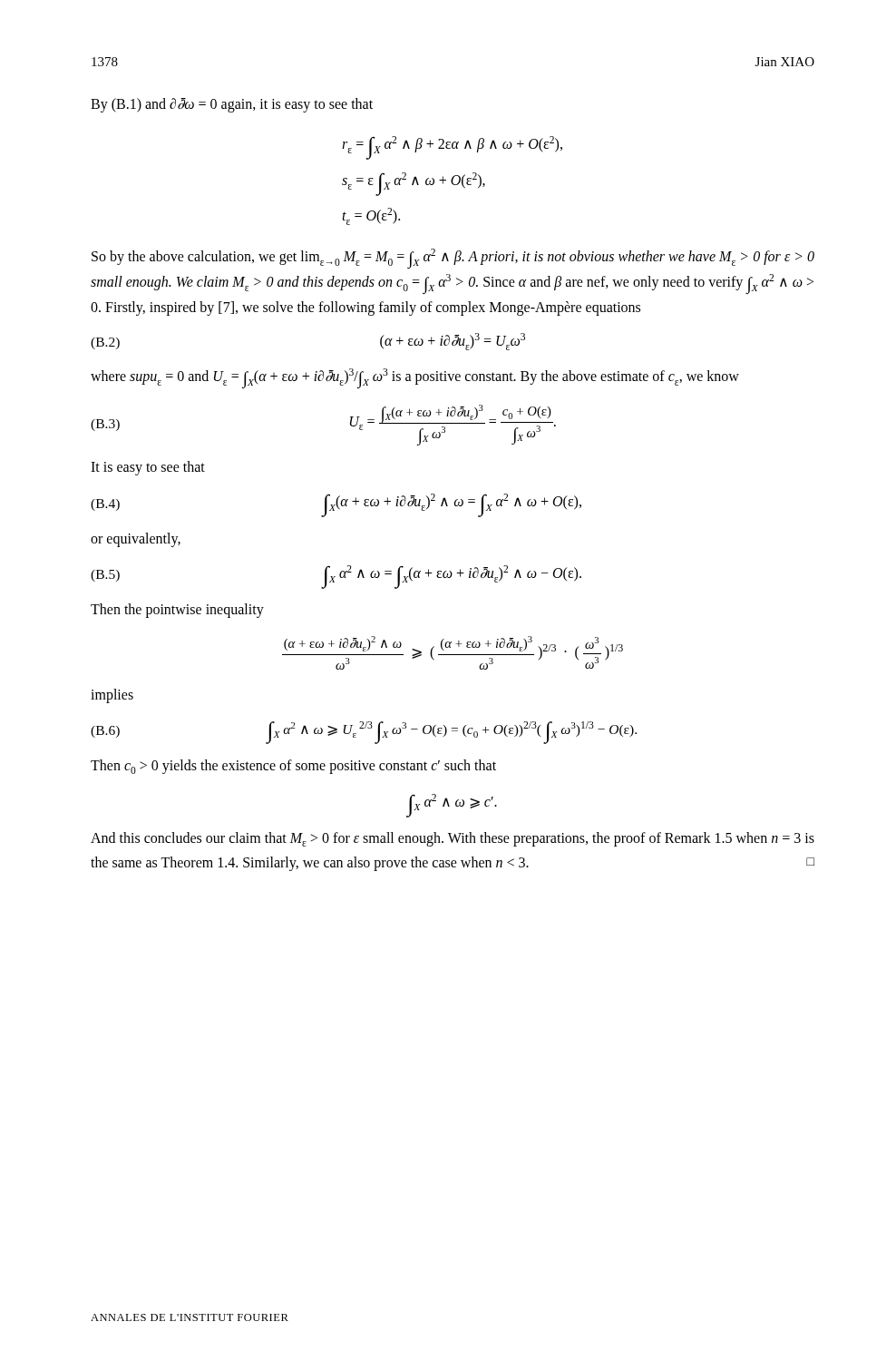
Task: Point to the block starting "∫X α2 ∧ ω ⩾ c′."
Action: [453, 803]
